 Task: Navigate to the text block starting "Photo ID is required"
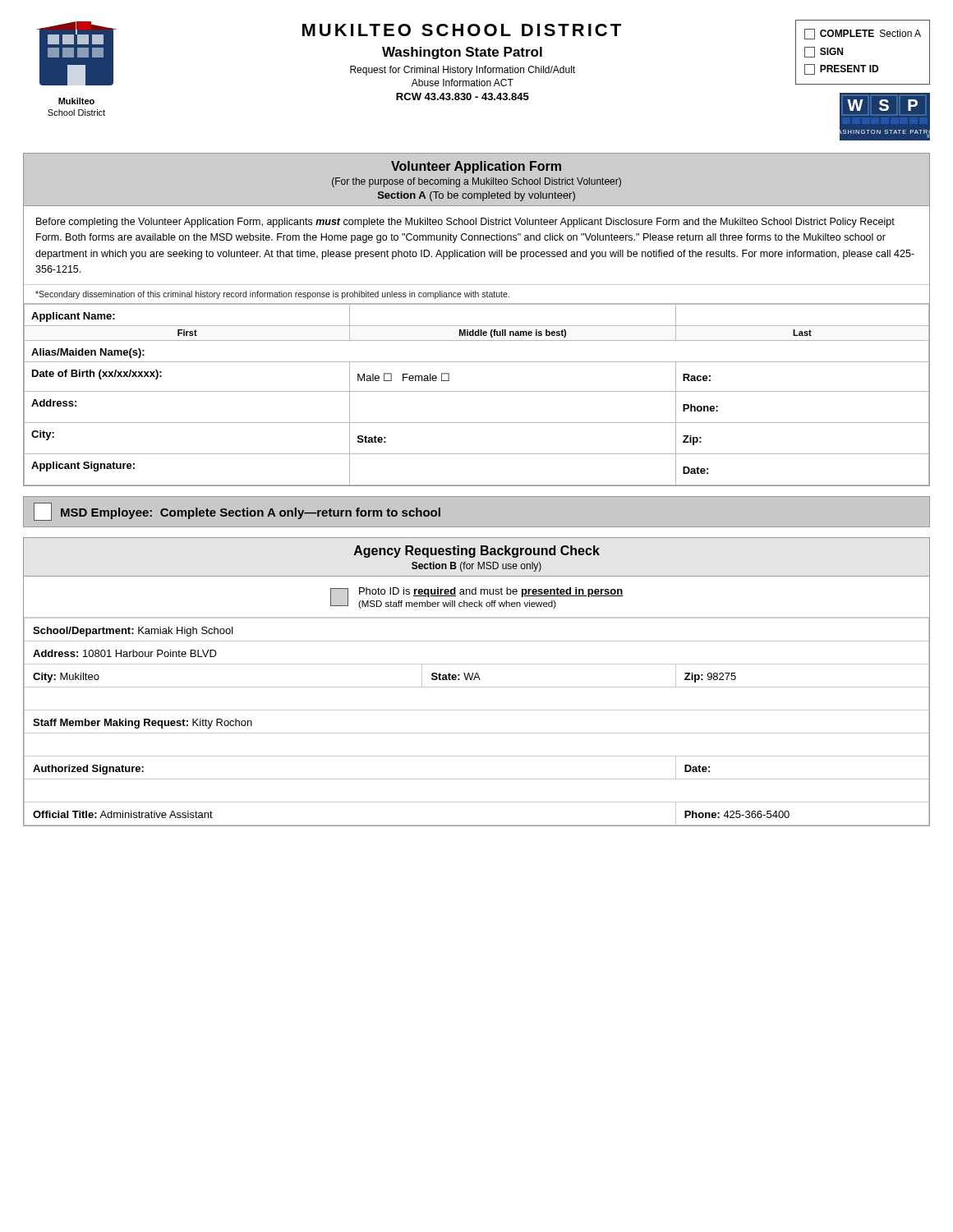pos(491,597)
